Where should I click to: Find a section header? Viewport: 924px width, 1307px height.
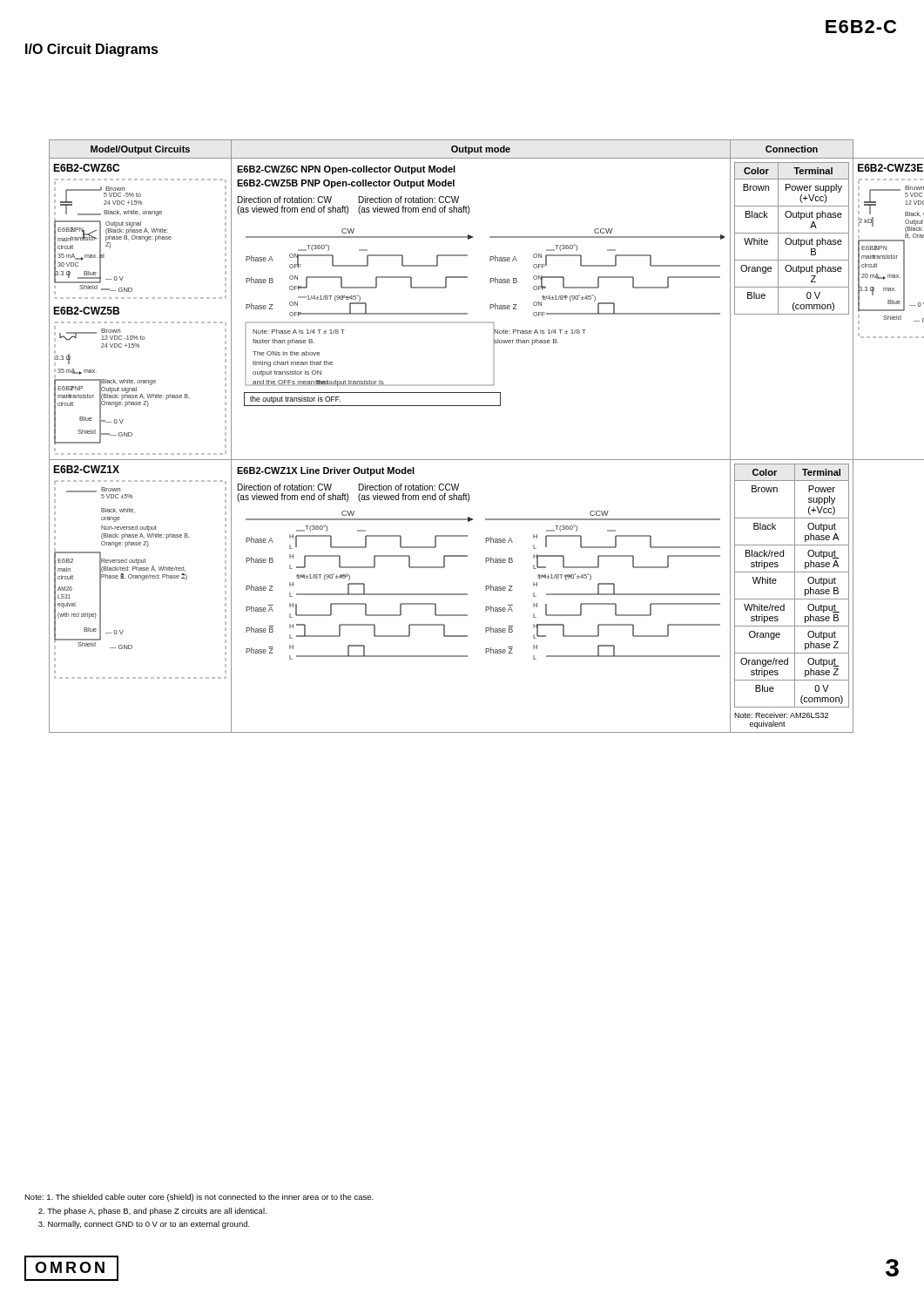[91, 49]
